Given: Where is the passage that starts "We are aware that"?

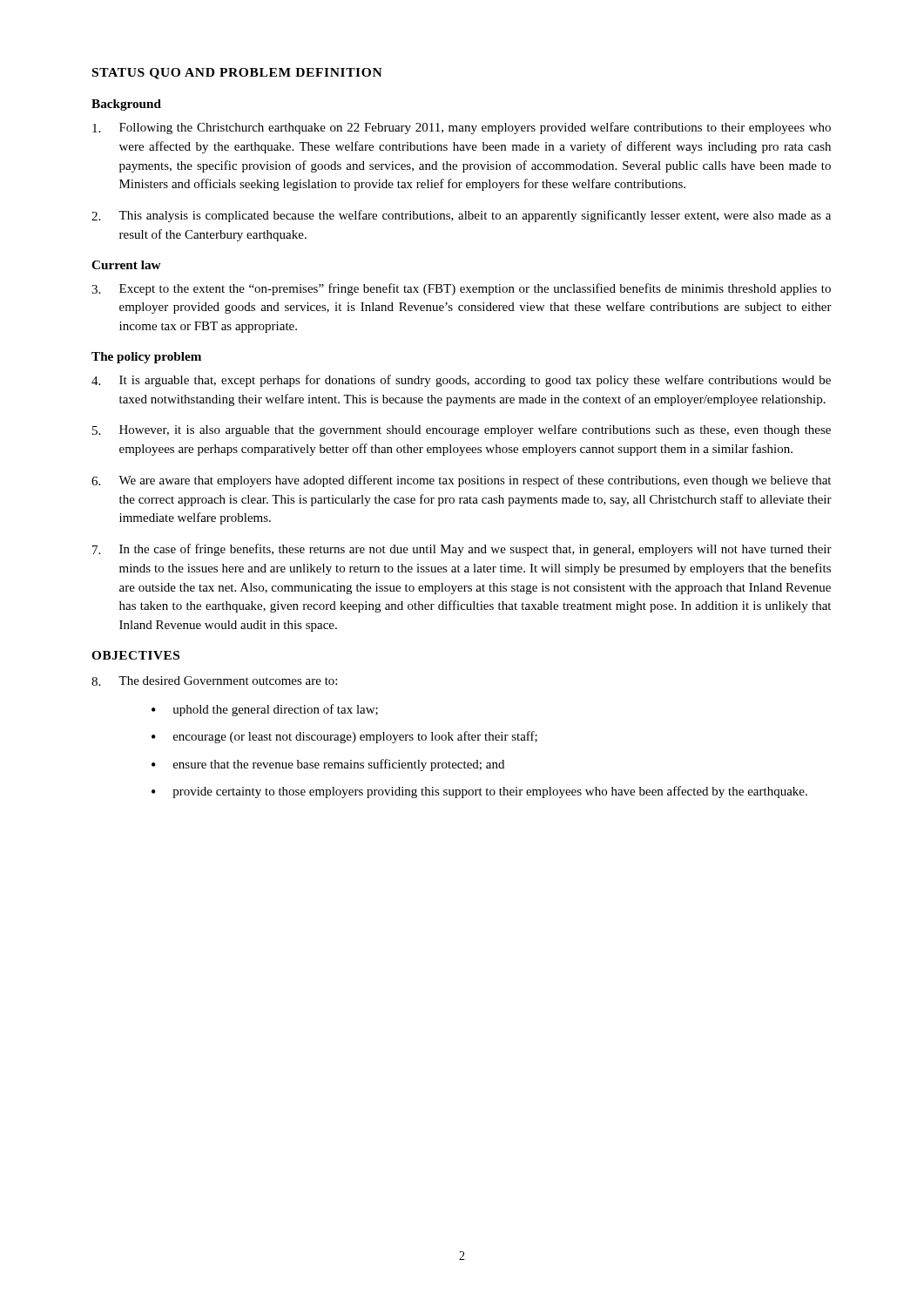Looking at the screenshot, I should pyautogui.click(x=461, y=500).
